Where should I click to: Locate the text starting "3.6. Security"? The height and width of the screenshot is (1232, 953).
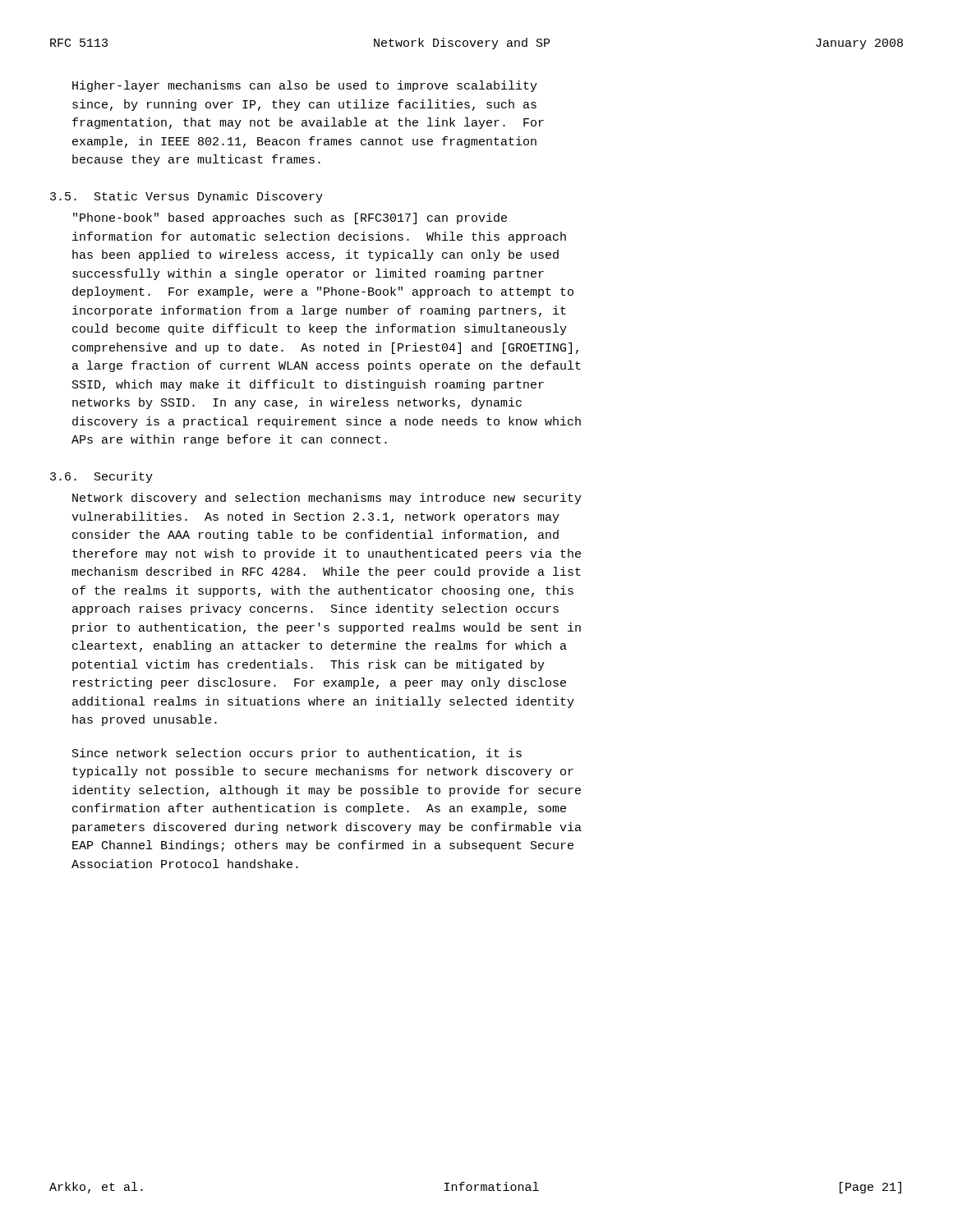[101, 477]
